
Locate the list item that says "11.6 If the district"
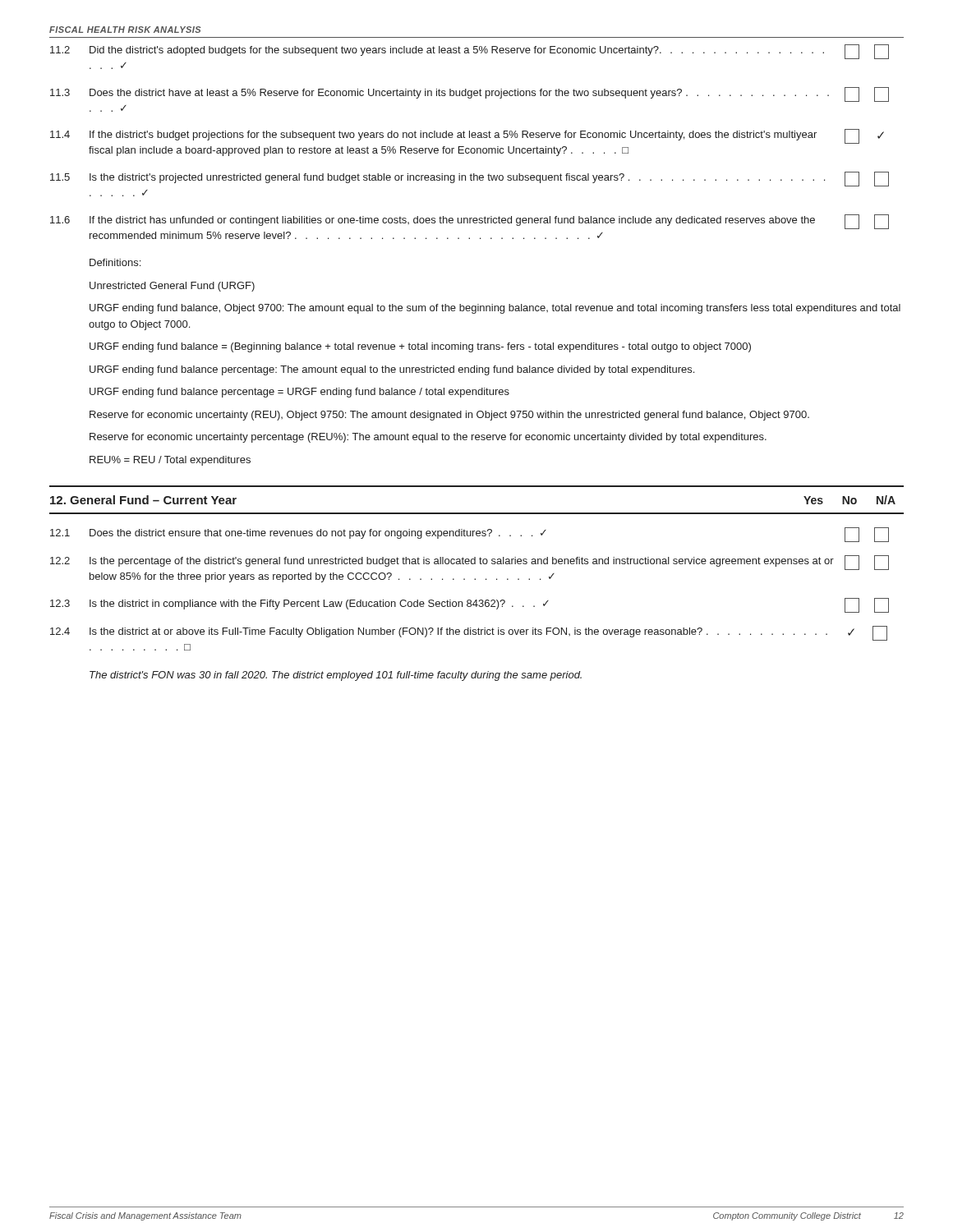coord(476,228)
